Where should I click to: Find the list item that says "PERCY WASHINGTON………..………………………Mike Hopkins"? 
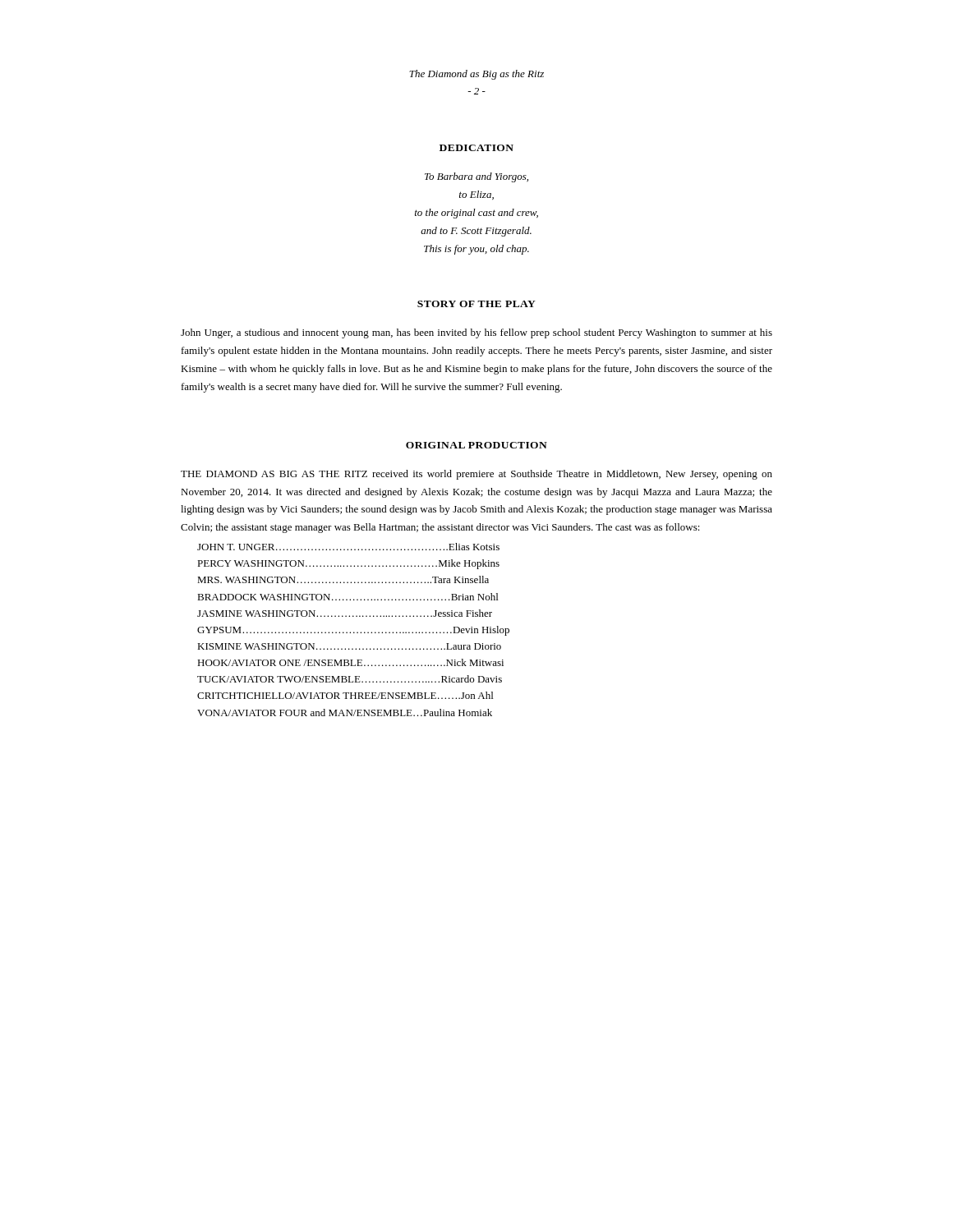pyautogui.click(x=348, y=563)
